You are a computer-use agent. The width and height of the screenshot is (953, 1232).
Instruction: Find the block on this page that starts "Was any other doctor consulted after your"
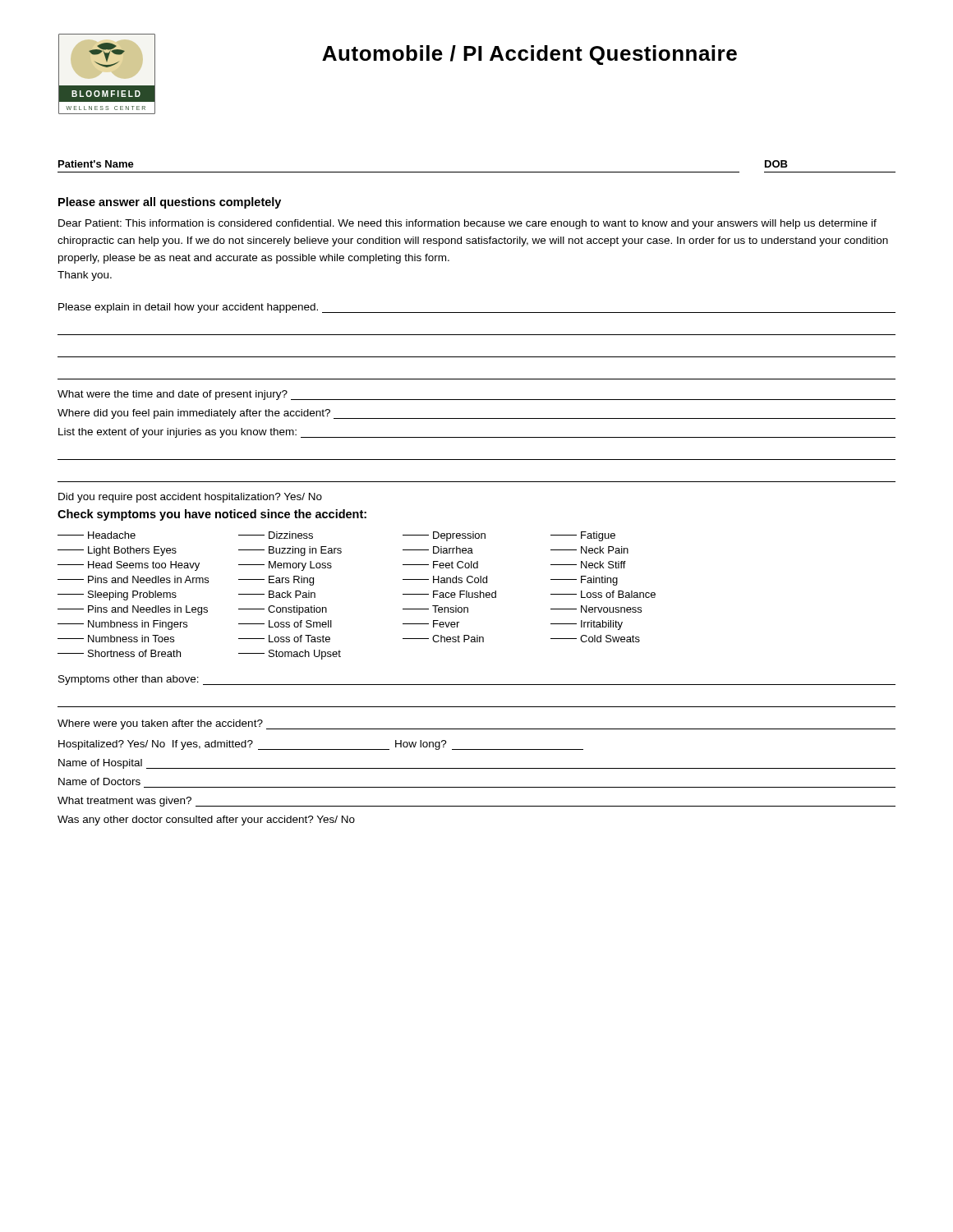click(206, 819)
